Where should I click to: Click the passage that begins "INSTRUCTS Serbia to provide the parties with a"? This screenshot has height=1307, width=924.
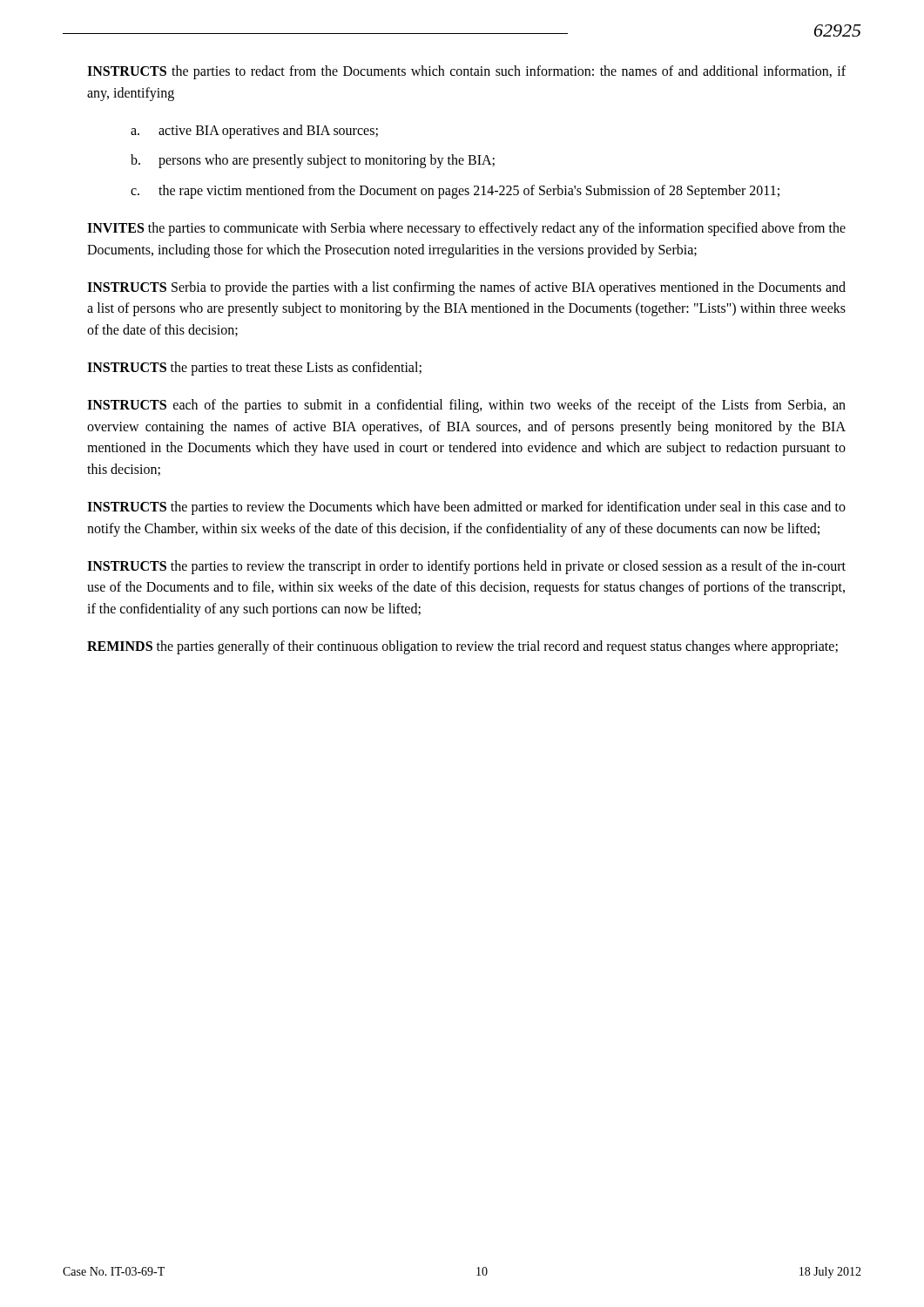(466, 308)
